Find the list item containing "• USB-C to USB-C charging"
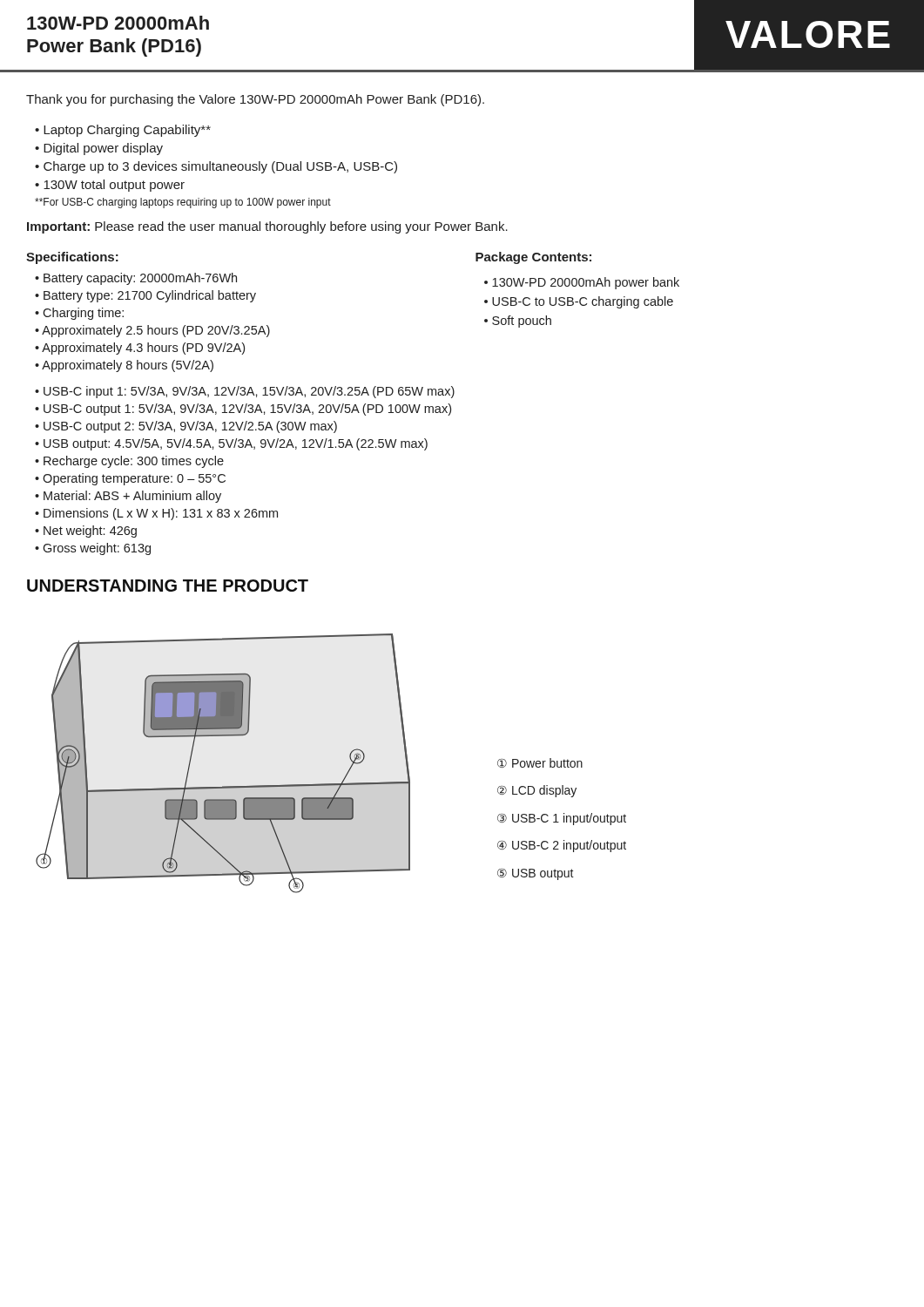This screenshot has height=1307, width=924. click(579, 301)
